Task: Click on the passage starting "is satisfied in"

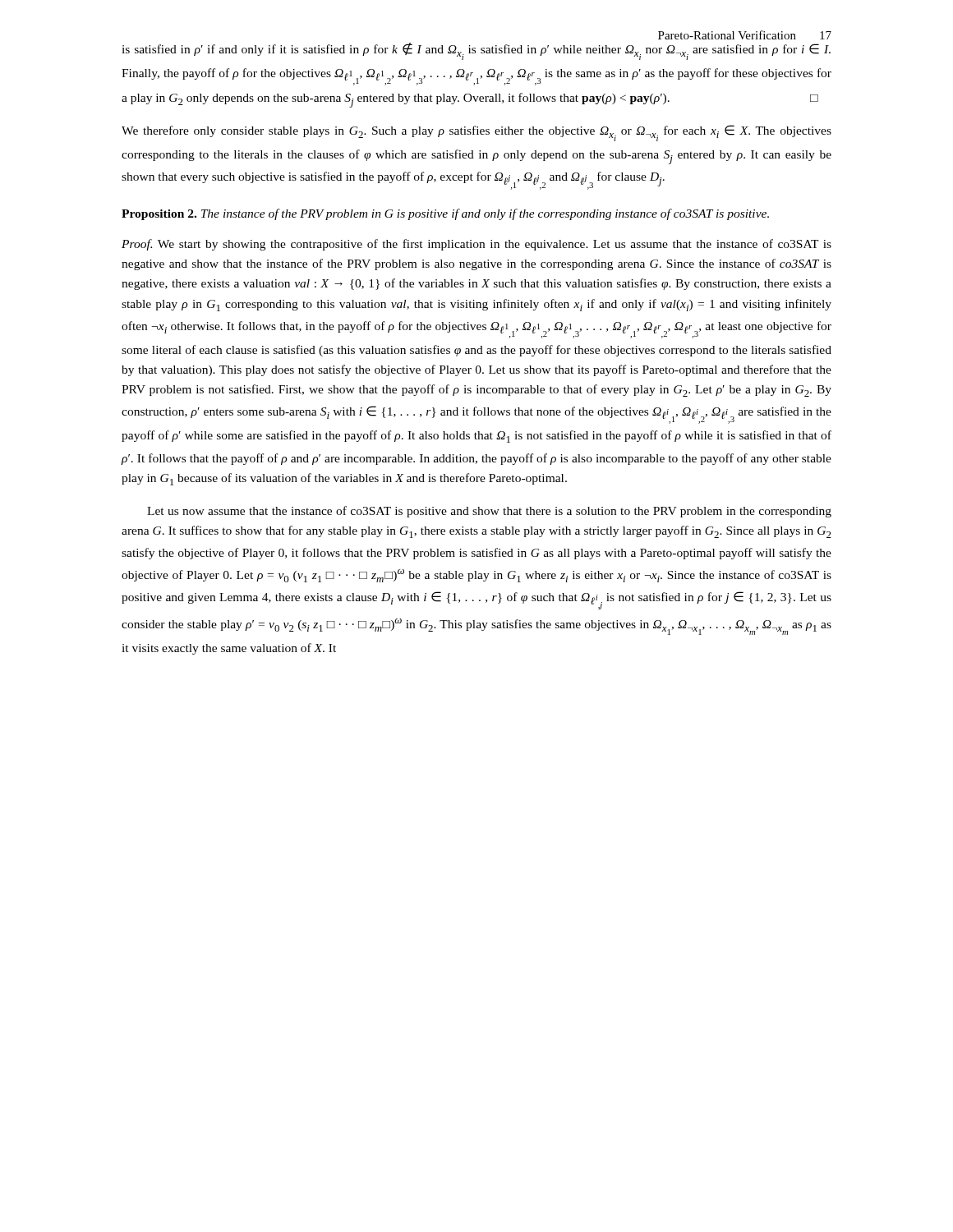Action: pyautogui.click(x=476, y=75)
